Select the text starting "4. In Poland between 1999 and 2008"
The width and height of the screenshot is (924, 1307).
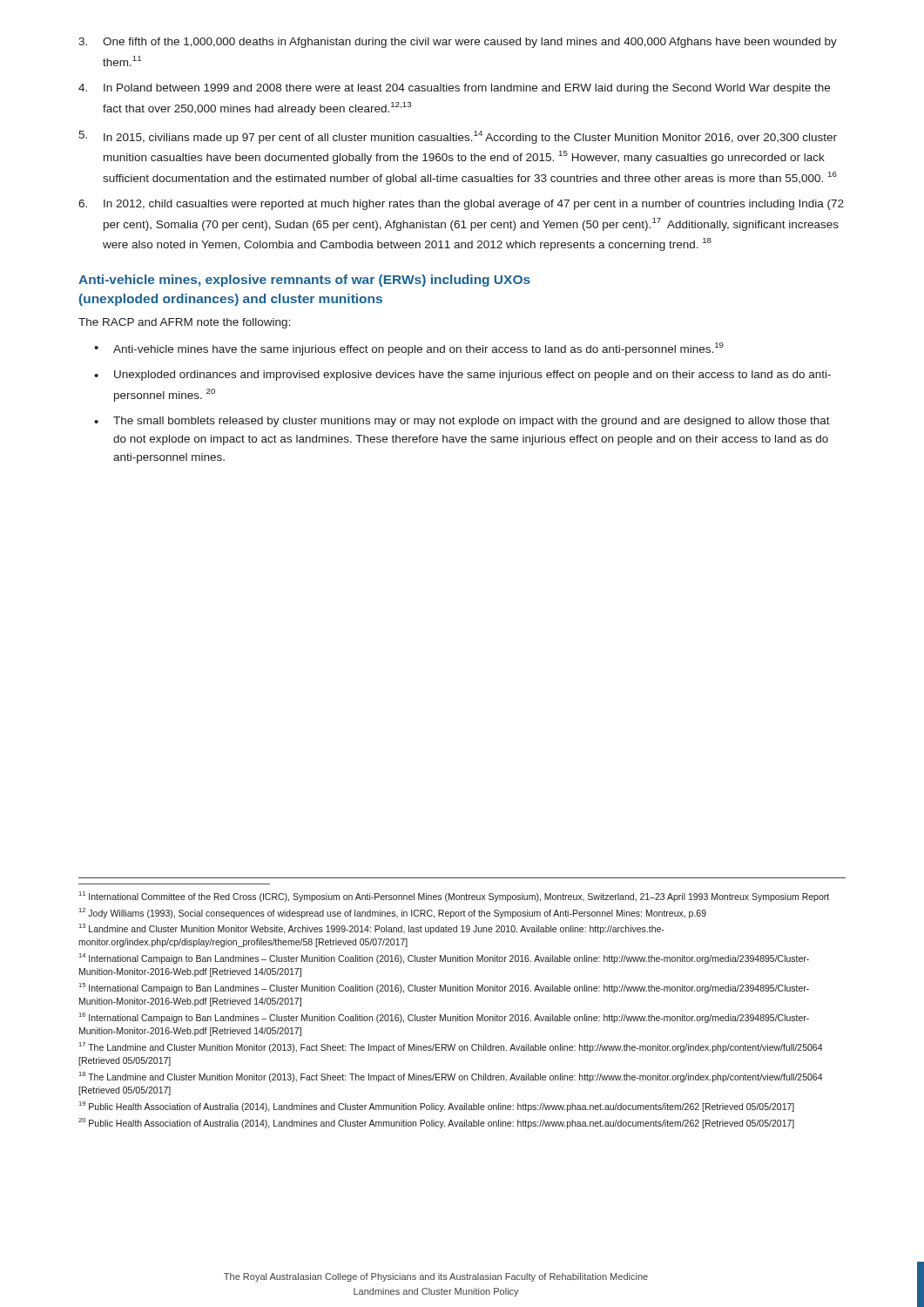pos(462,99)
